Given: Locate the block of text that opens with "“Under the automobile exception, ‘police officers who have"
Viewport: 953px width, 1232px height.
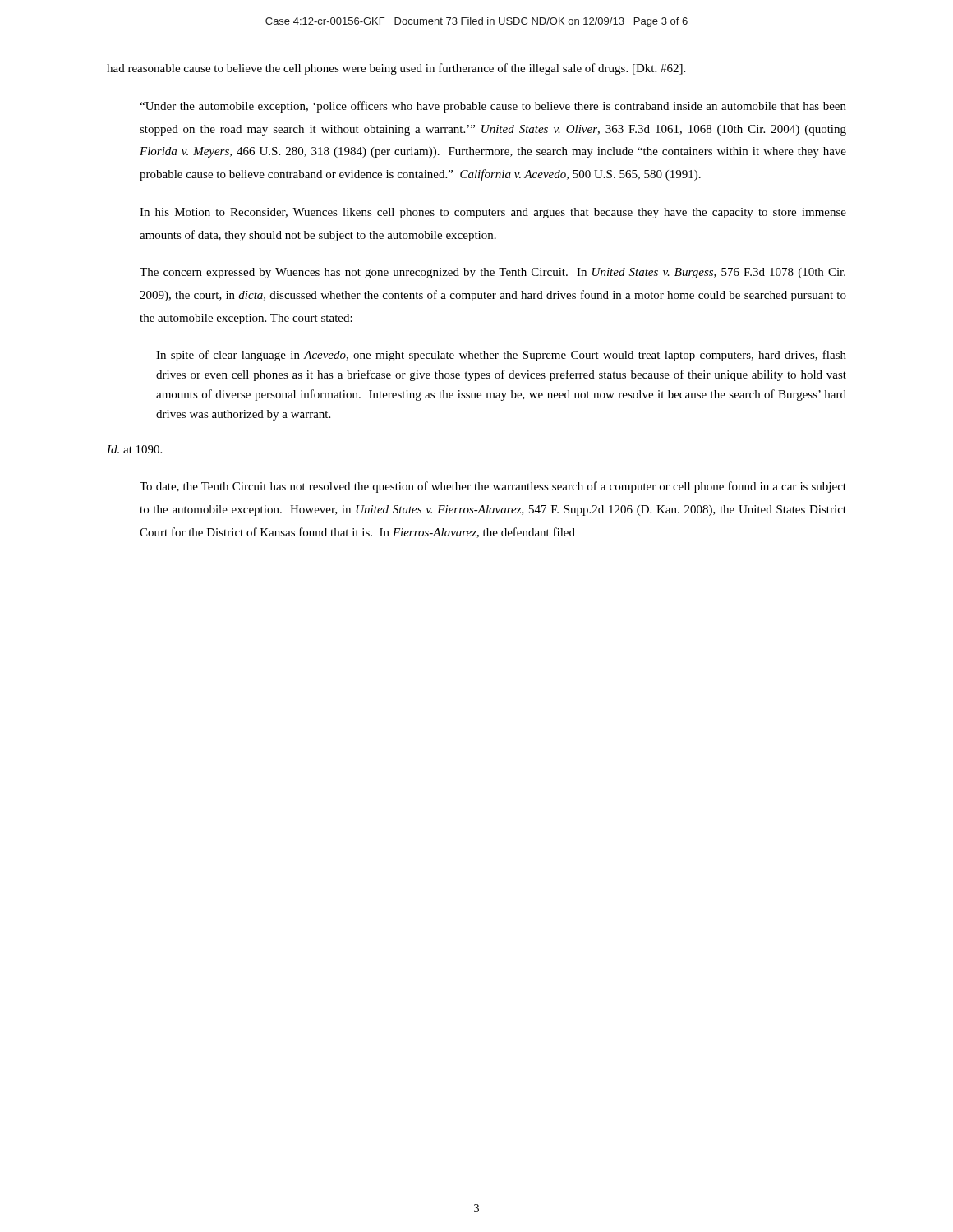Looking at the screenshot, I should point(493,140).
